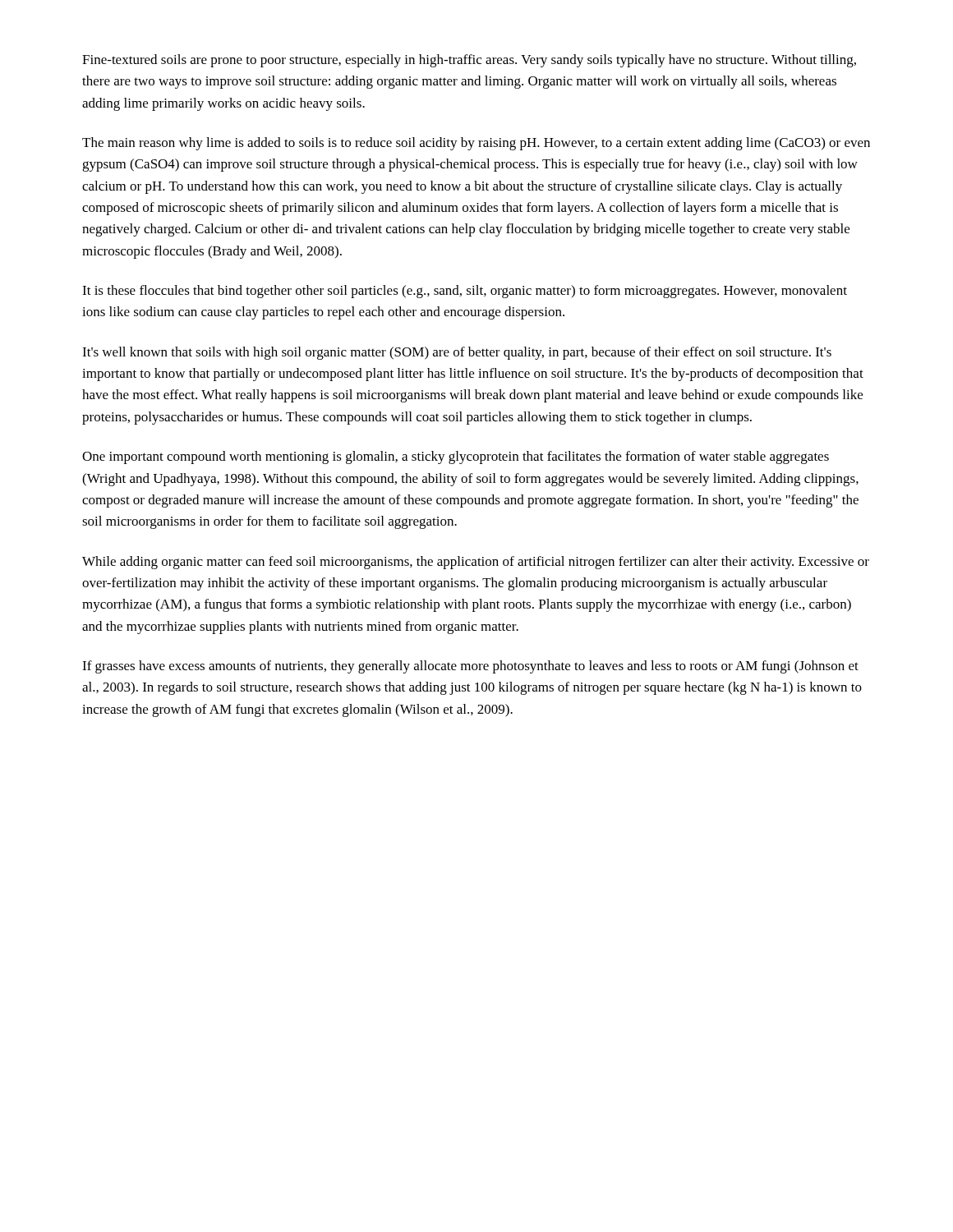Click the passage that begins "If grasses have excess"

pos(472,687)
